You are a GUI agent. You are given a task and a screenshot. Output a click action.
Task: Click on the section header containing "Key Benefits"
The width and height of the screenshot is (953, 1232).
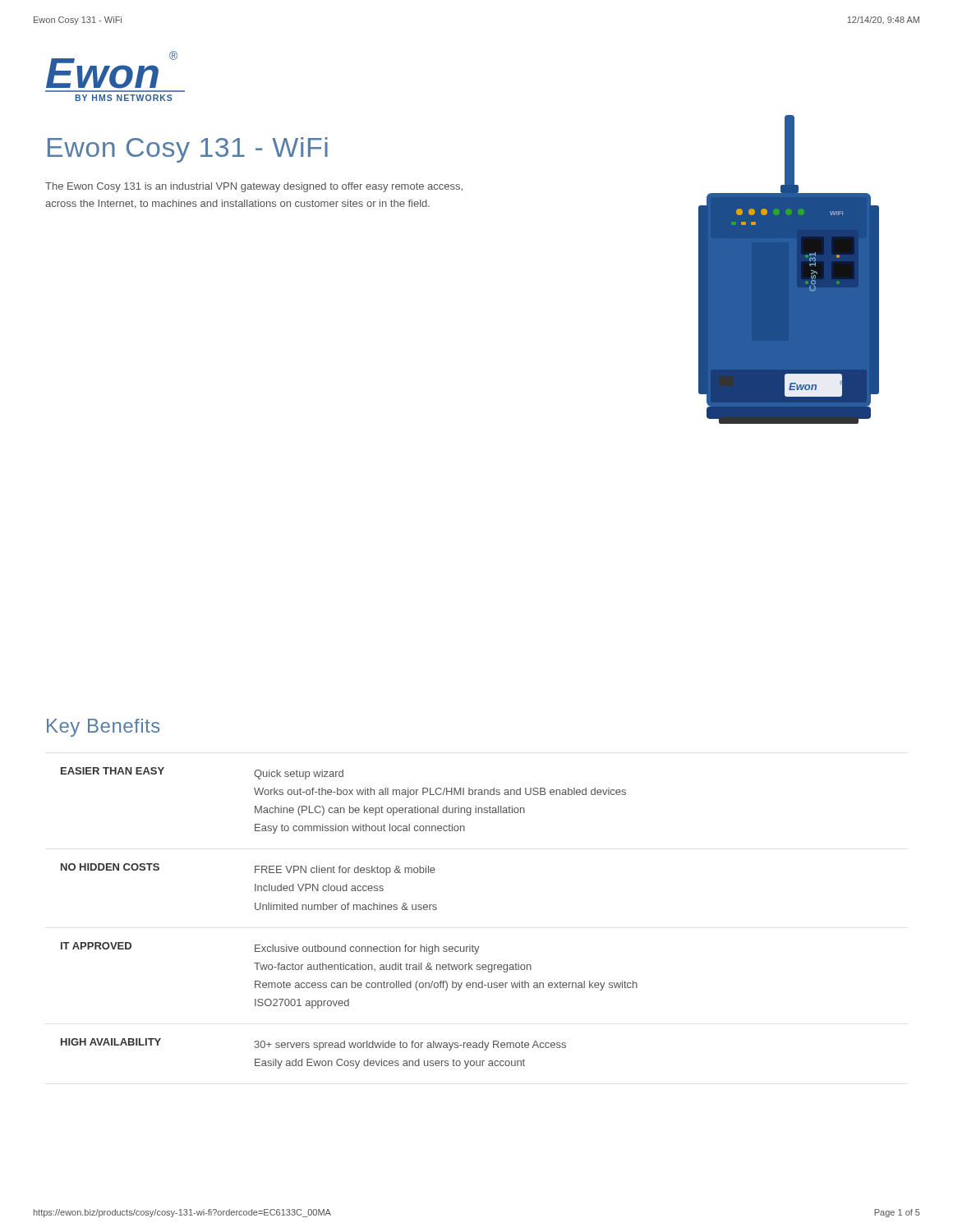pyautogui.click(x=104, y=728)
